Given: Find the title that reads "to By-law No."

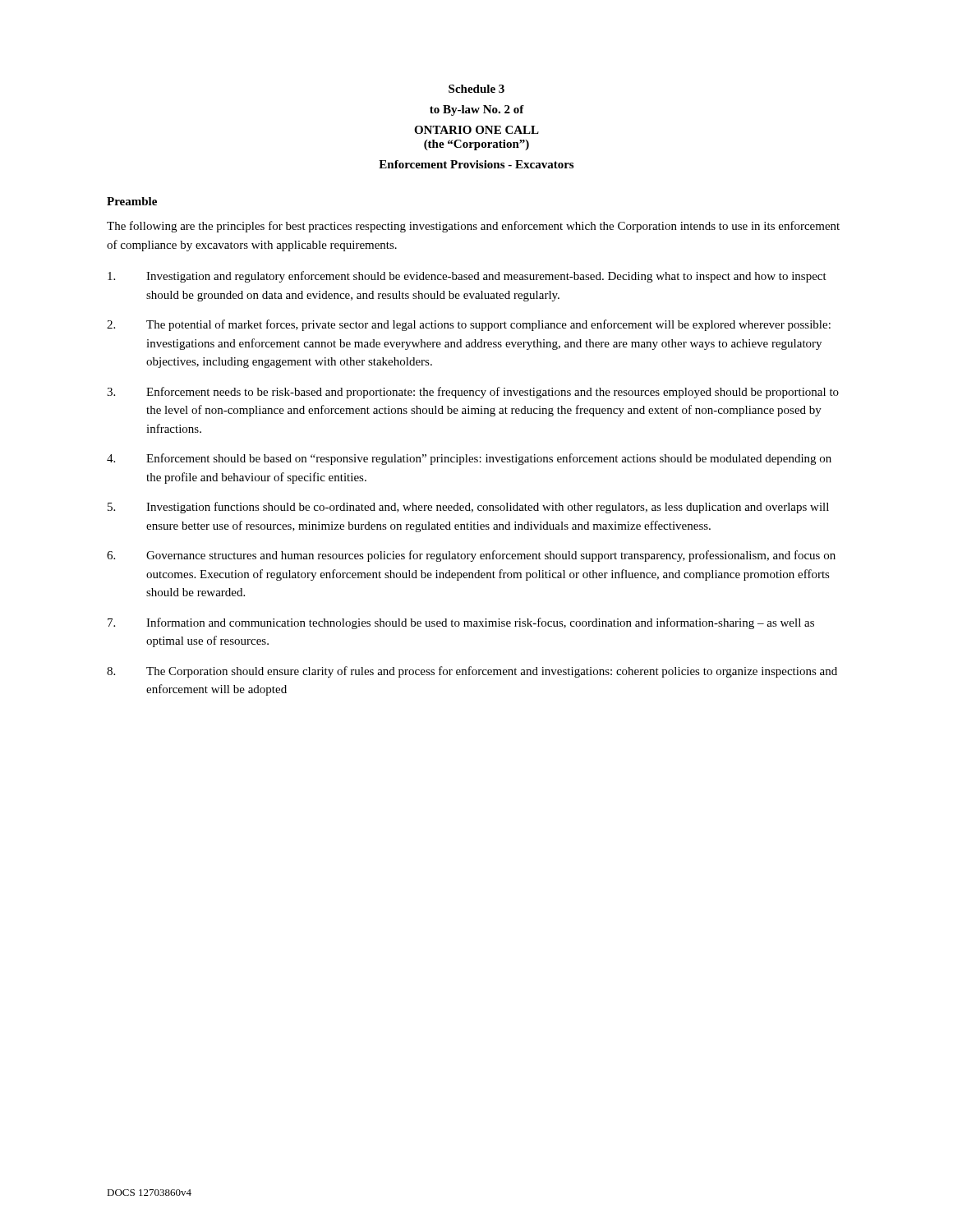Looking at the screenshot, I should pyautogui.click(x=476, y=110).
